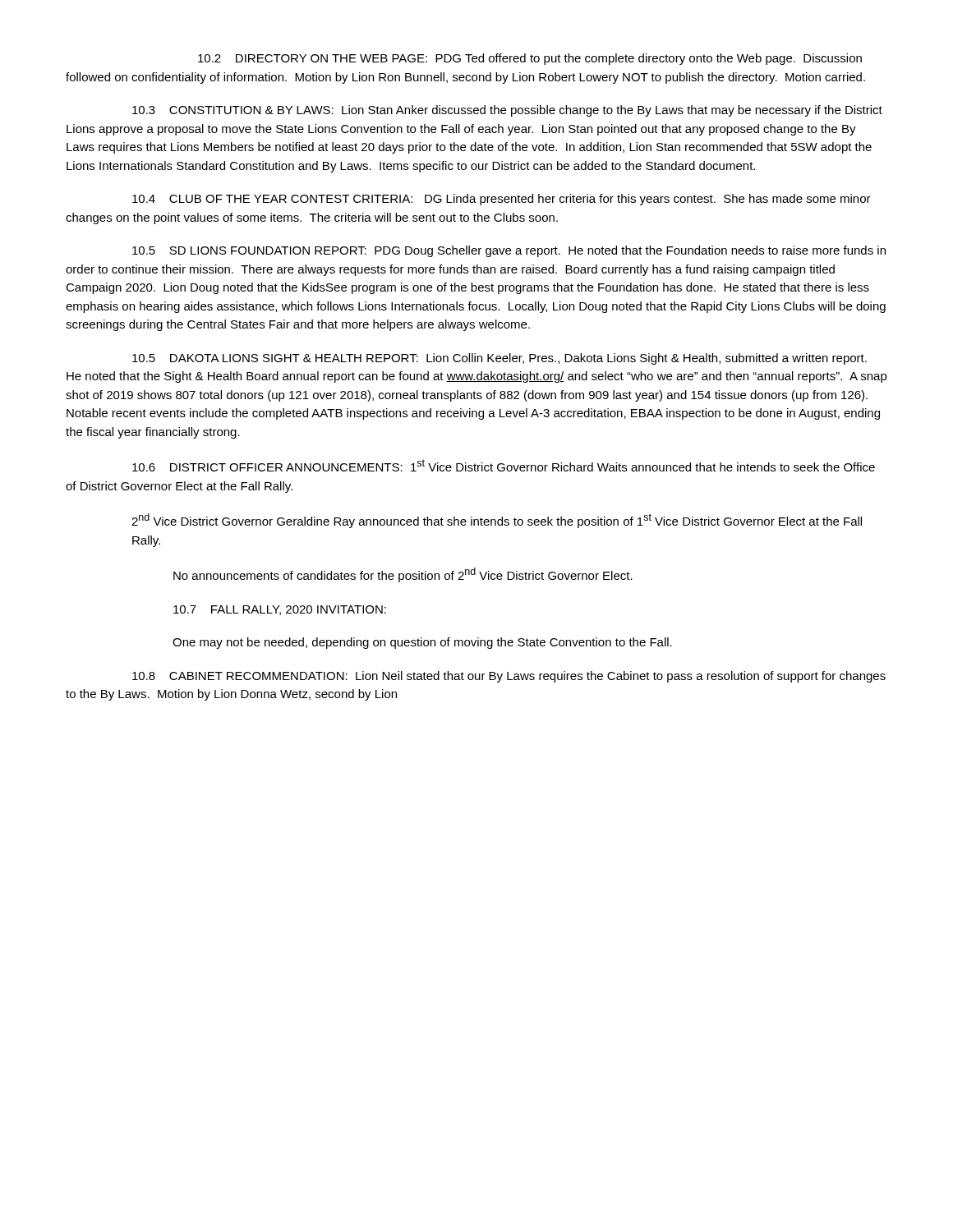Image resolution: width=953 pixels, height=1232 pixels.
Task: Where is the passage that starts "6 DISTRICT OFFICER"?
Action: [470, 475]
